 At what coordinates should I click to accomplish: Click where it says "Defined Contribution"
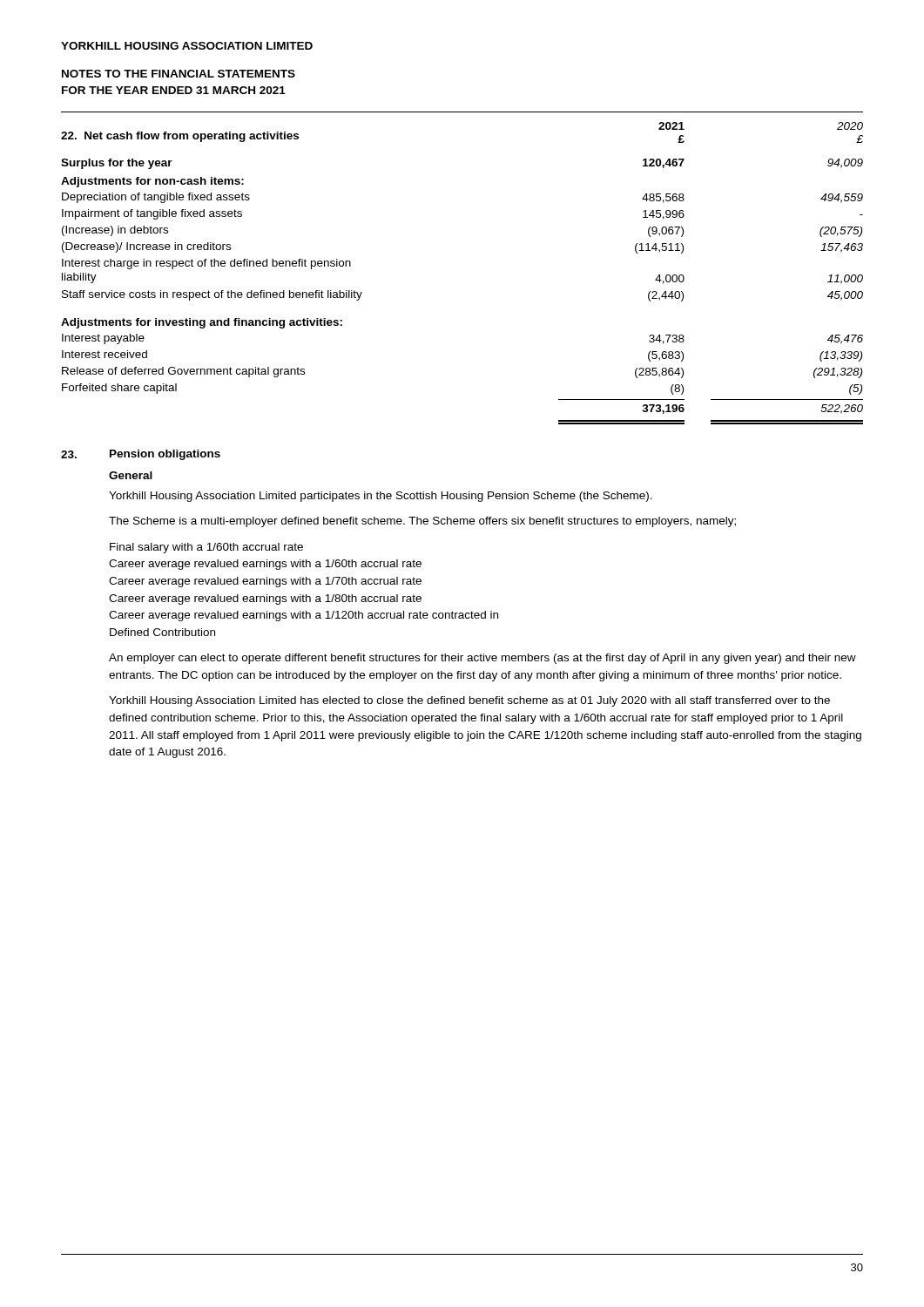(162, 632)
